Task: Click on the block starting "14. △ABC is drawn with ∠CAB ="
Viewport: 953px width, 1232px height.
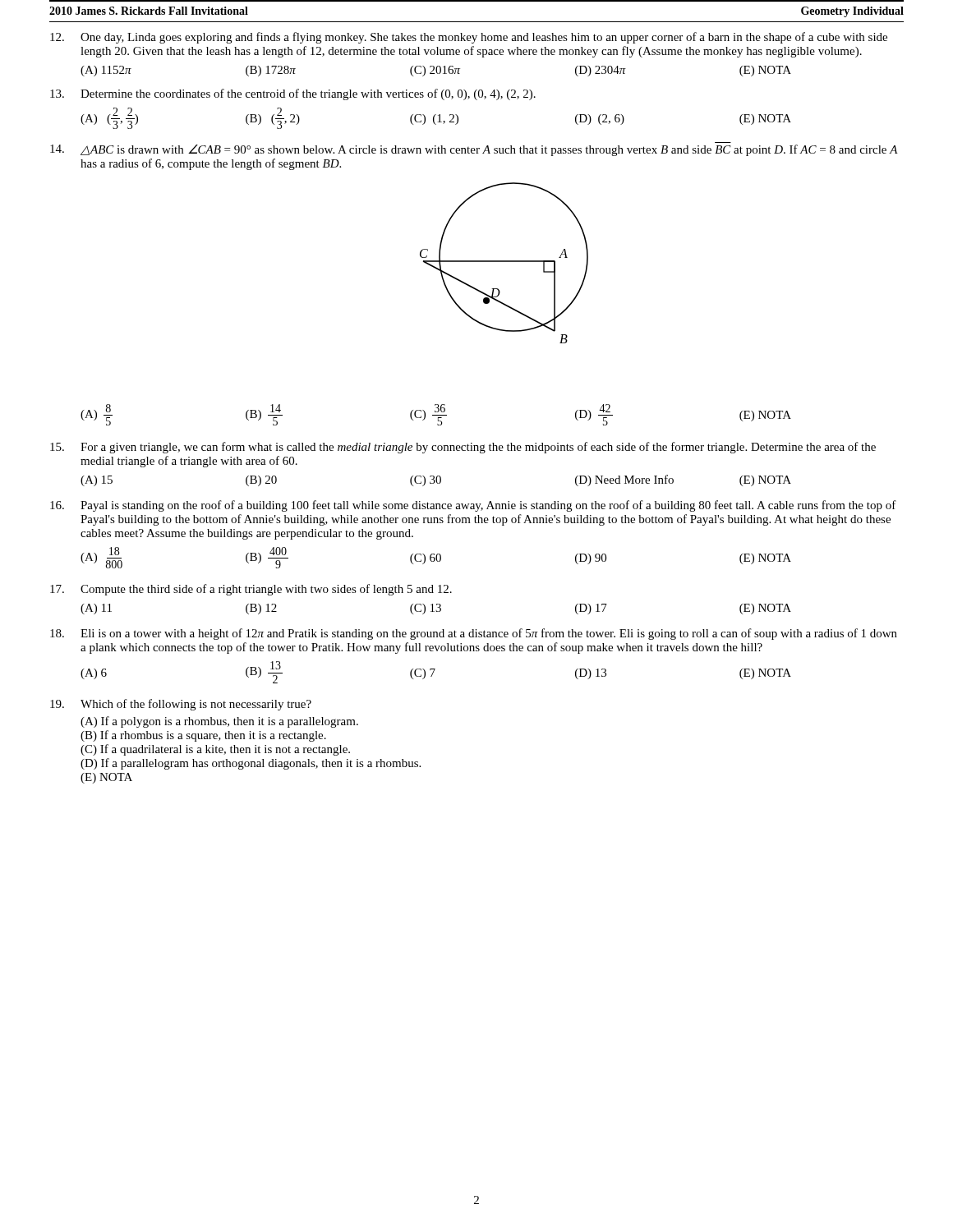Action: pyautogui.click(x=476, y=156)
